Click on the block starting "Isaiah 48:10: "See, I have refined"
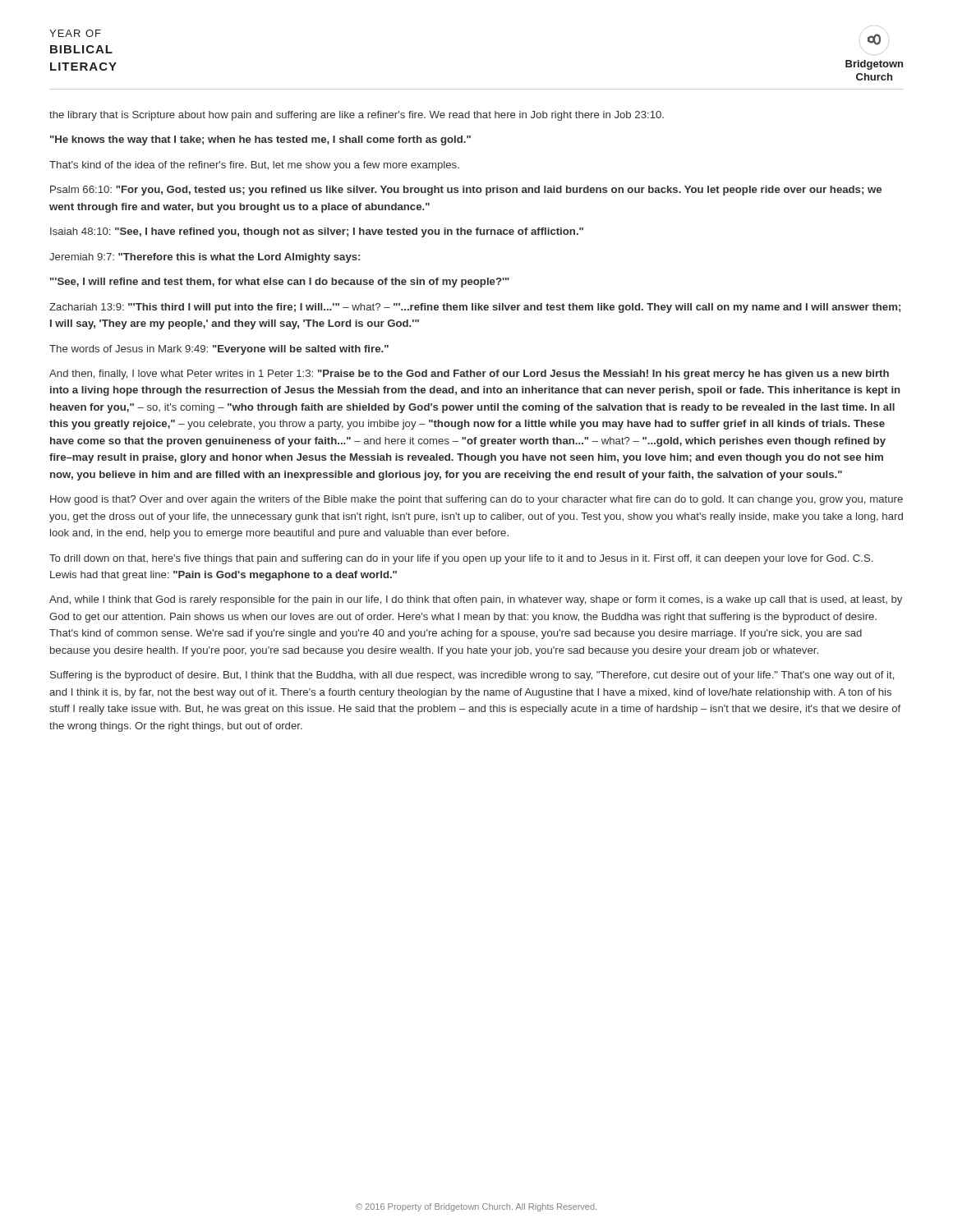 [317, 231]
